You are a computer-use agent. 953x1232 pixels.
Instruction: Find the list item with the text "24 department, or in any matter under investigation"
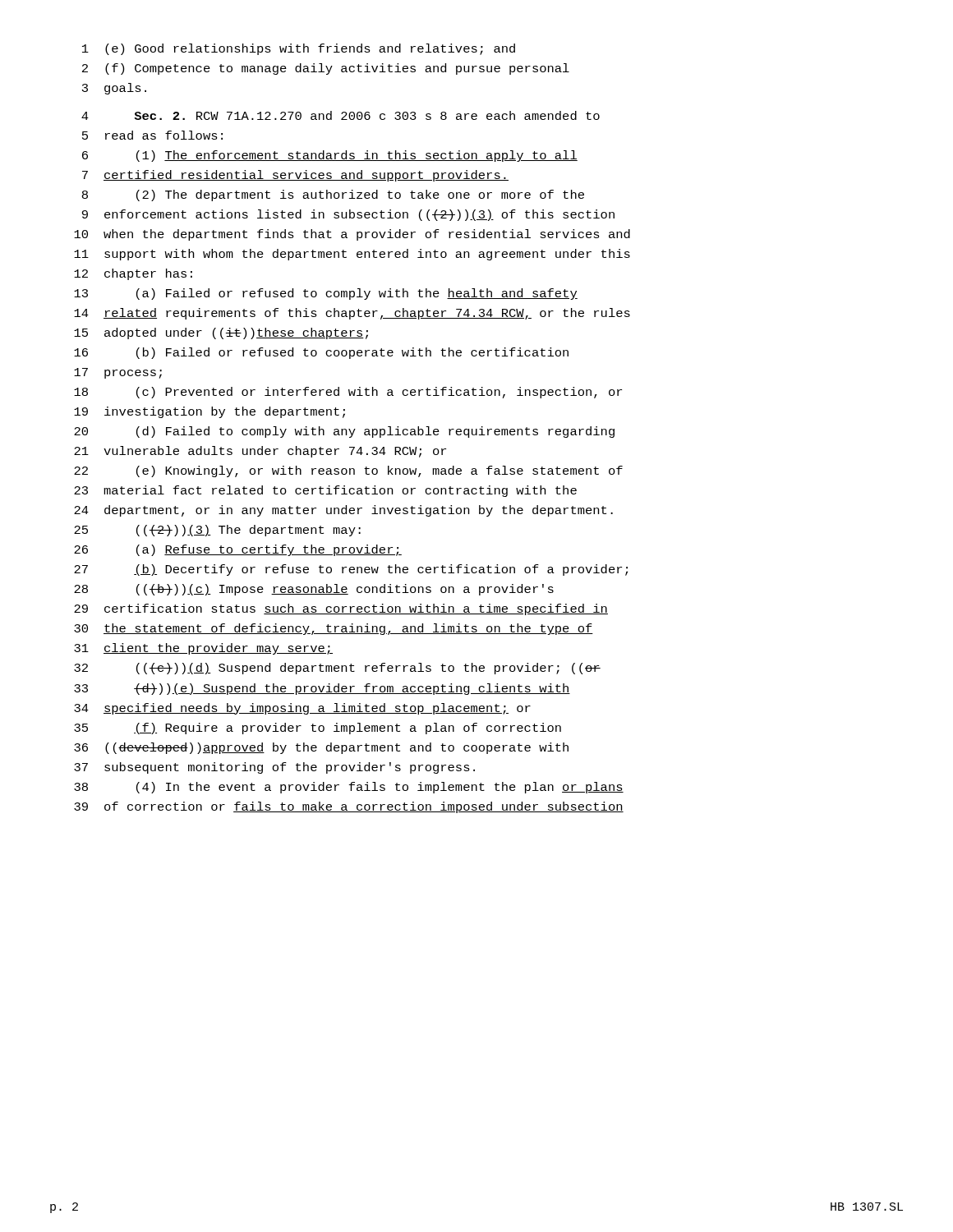point(476,511)
